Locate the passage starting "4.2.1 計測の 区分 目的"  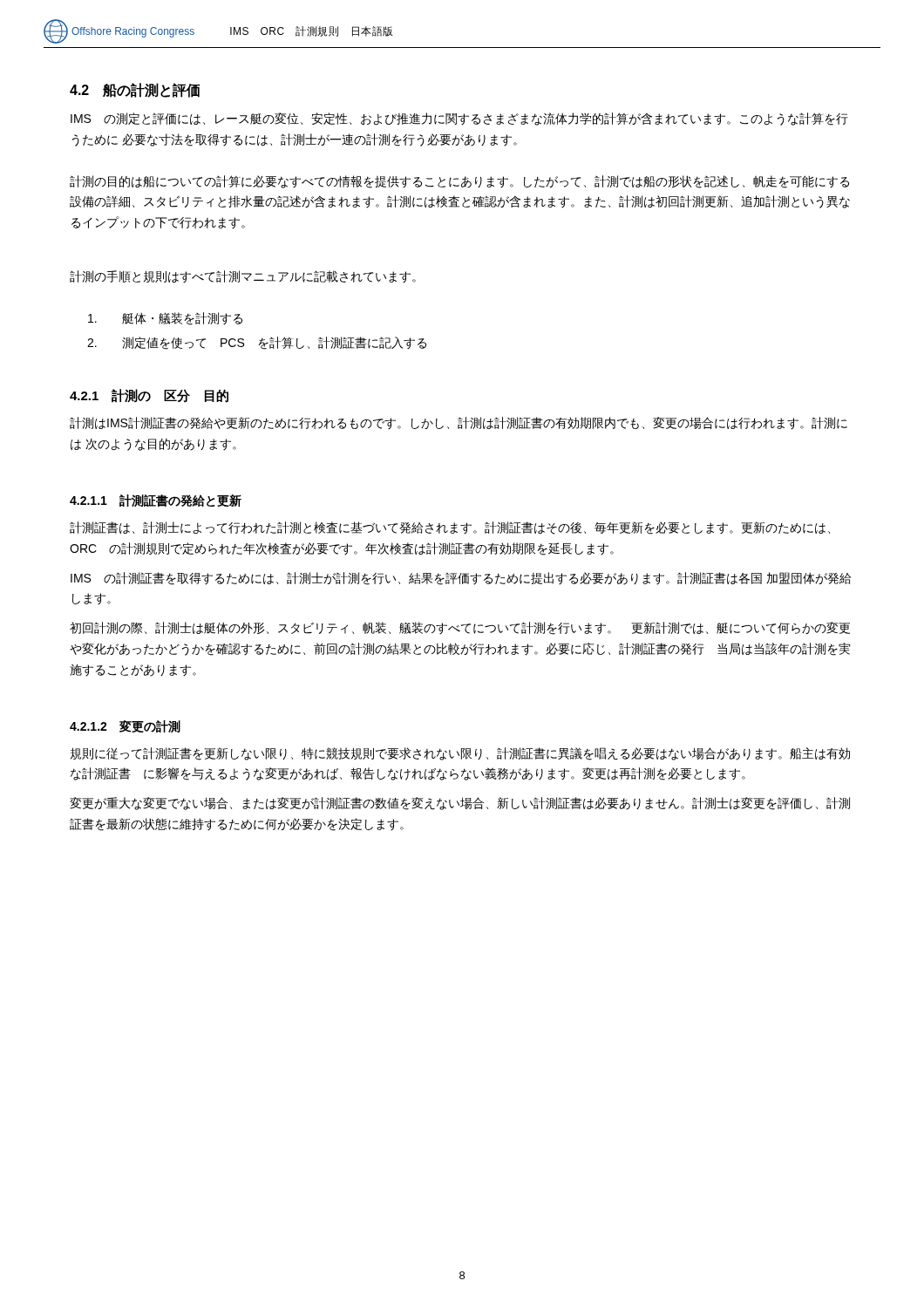[150, 396]
